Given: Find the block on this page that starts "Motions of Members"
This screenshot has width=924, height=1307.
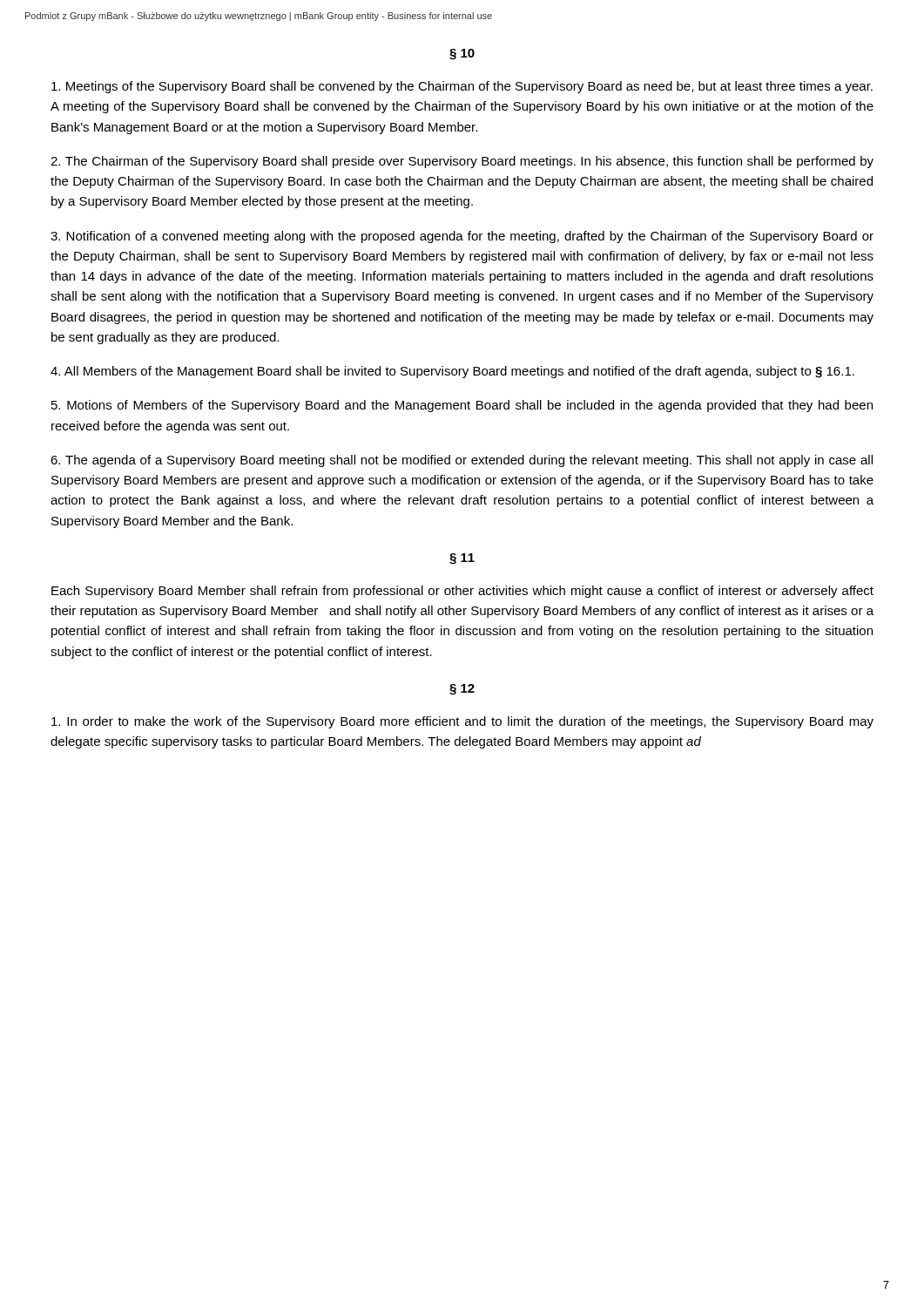Looking at the screenshot, I should click(x=462, y=415).
